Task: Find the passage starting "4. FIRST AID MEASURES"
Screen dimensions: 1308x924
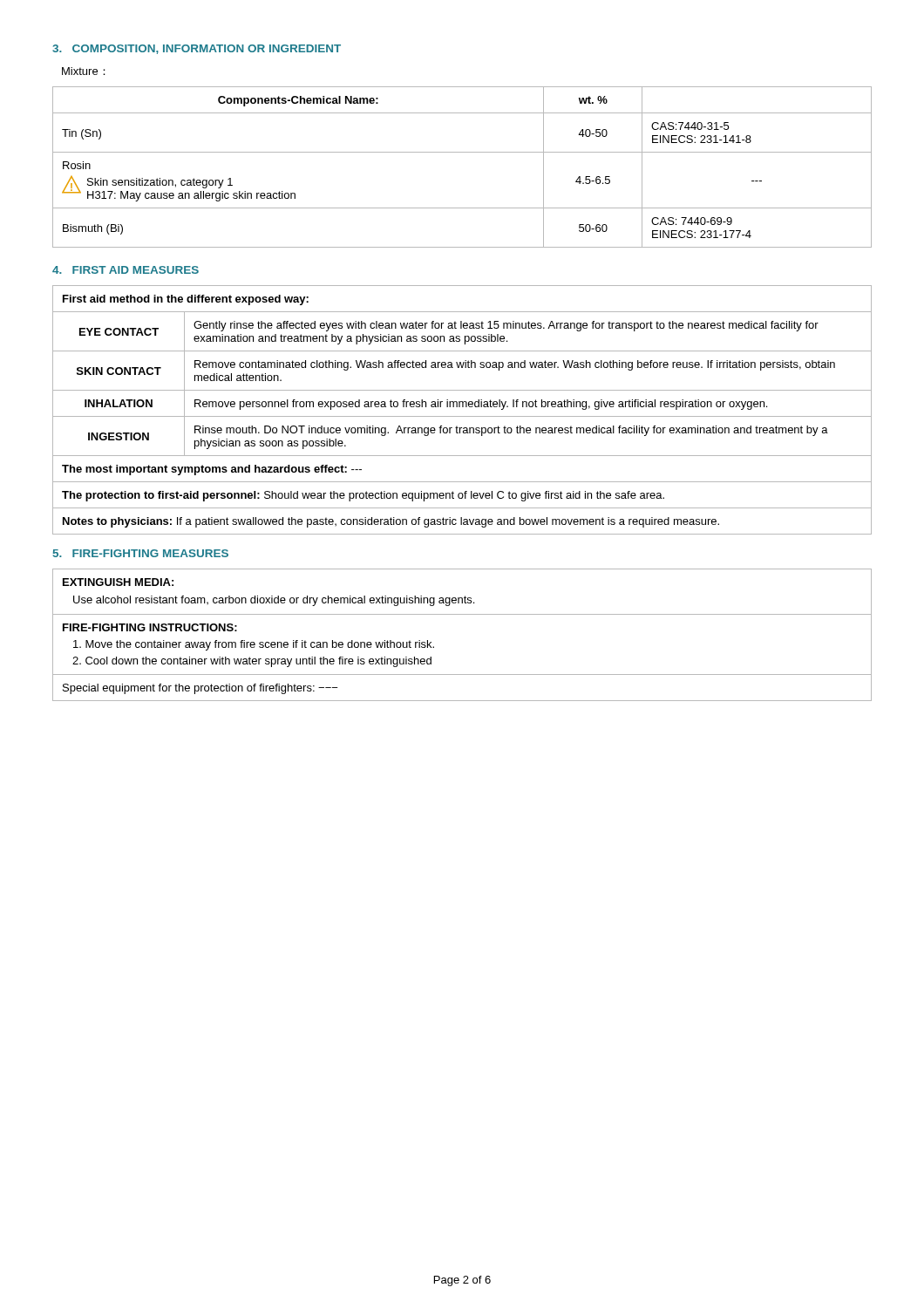Action: [x=126, y=270]
